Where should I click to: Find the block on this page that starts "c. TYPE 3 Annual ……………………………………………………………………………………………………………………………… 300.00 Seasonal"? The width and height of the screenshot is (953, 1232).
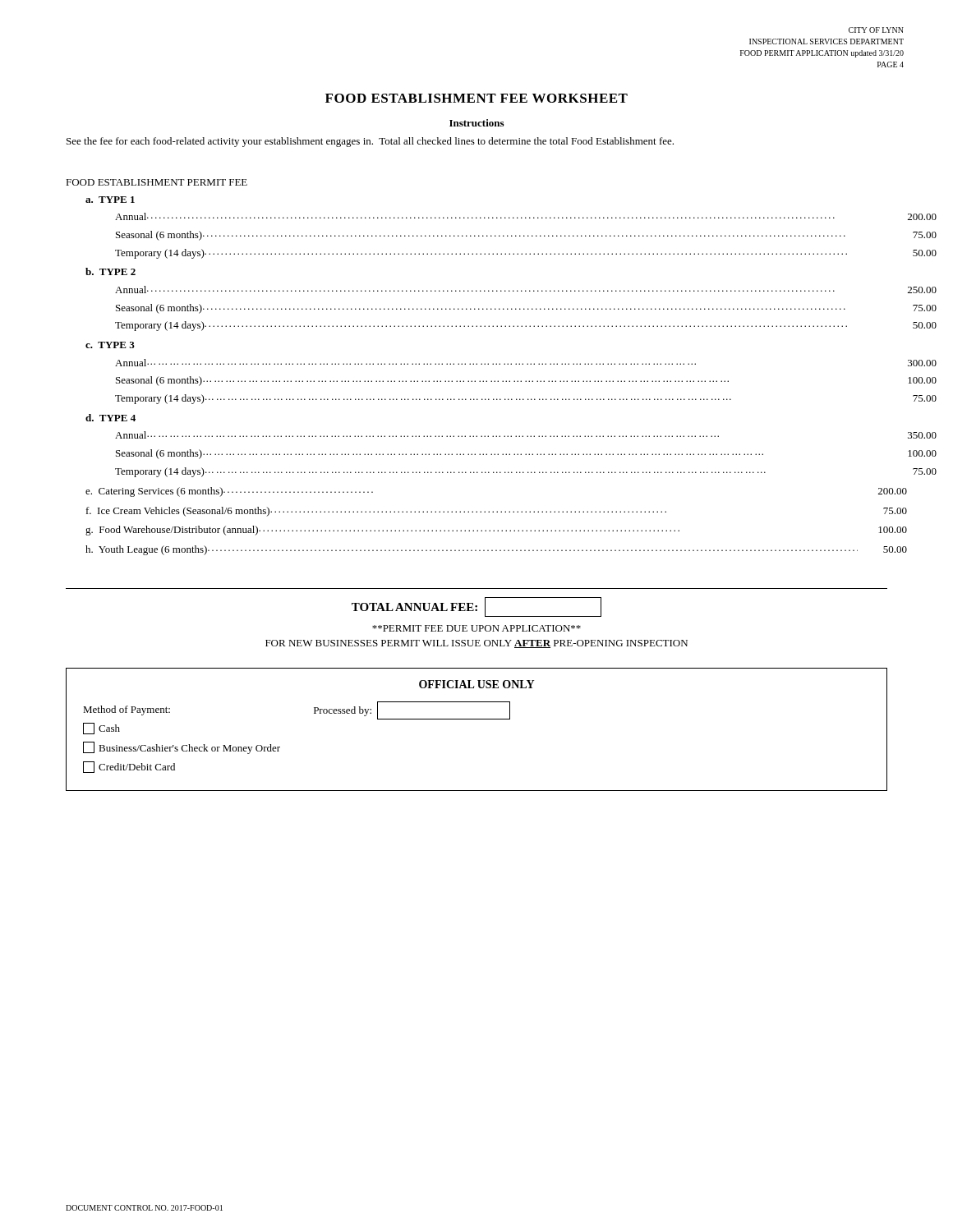point(476,372)
